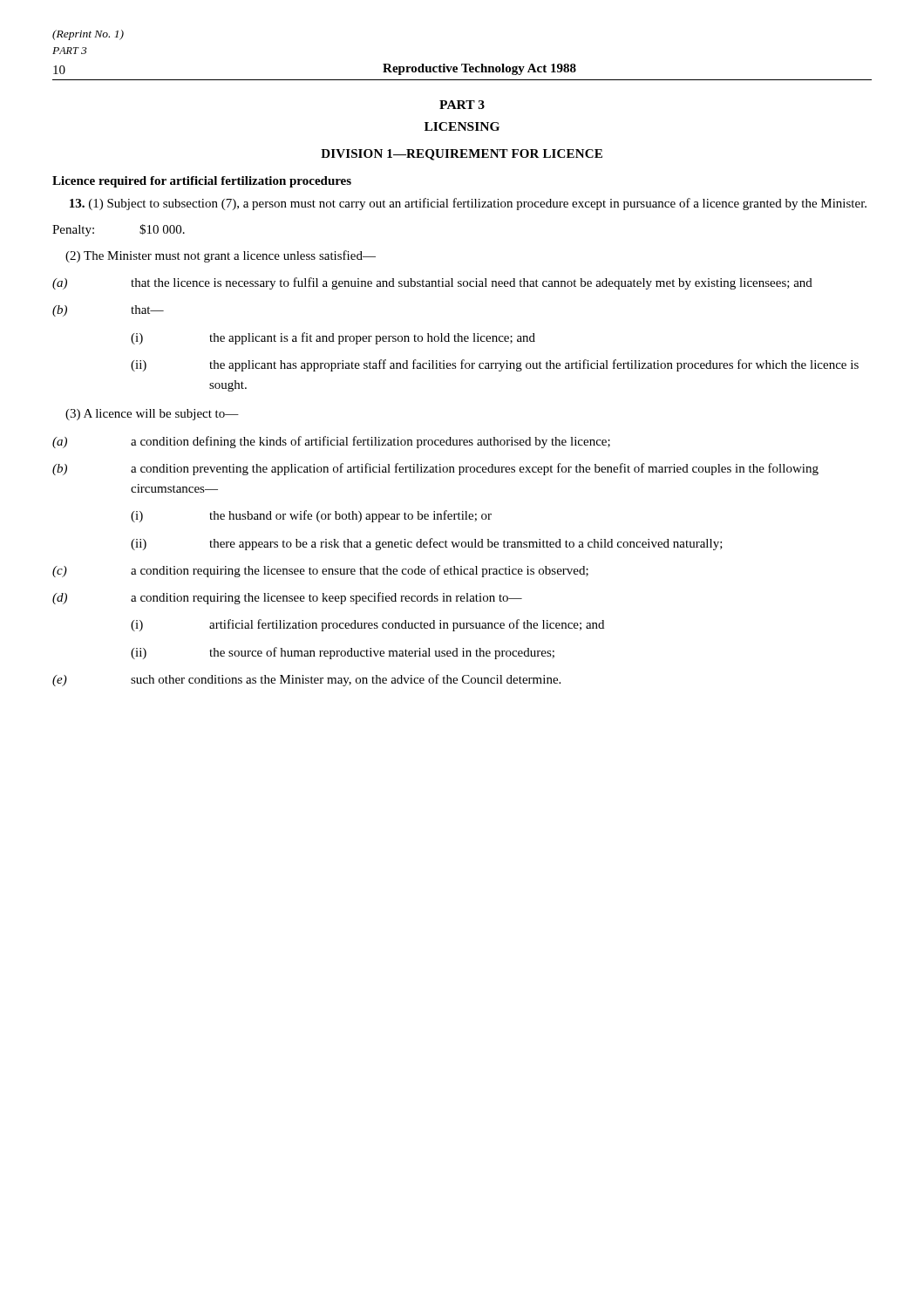This screenshot has height=1308, width=924.
Task: Locate the block of text that opens with "(a) that the licence is necessary"
Action: tap(462, 283)
